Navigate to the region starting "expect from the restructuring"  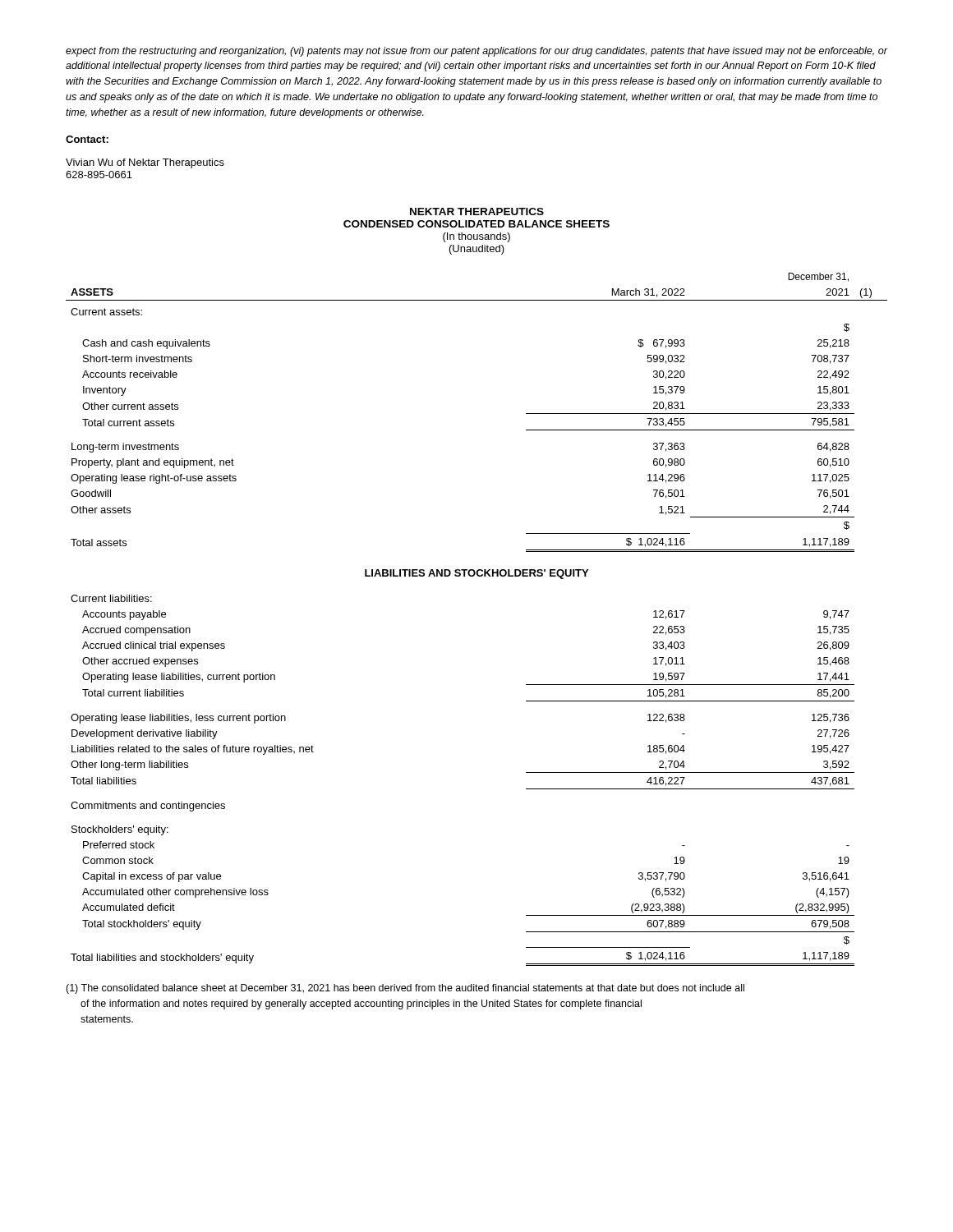coord(476,82)
